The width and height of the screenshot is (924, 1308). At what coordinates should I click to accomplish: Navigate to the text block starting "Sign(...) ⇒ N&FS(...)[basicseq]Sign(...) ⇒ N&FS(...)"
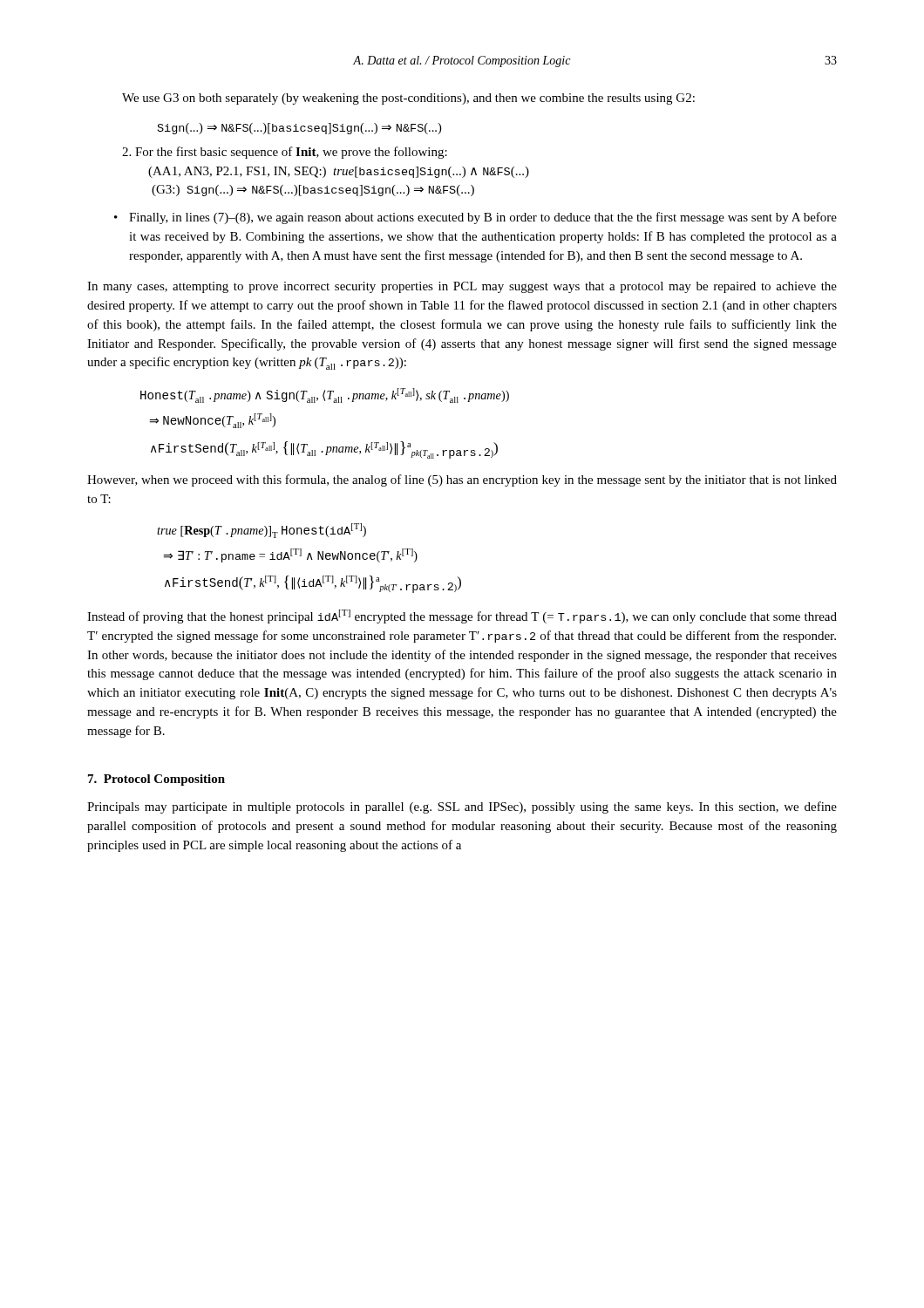pos(299,128)
